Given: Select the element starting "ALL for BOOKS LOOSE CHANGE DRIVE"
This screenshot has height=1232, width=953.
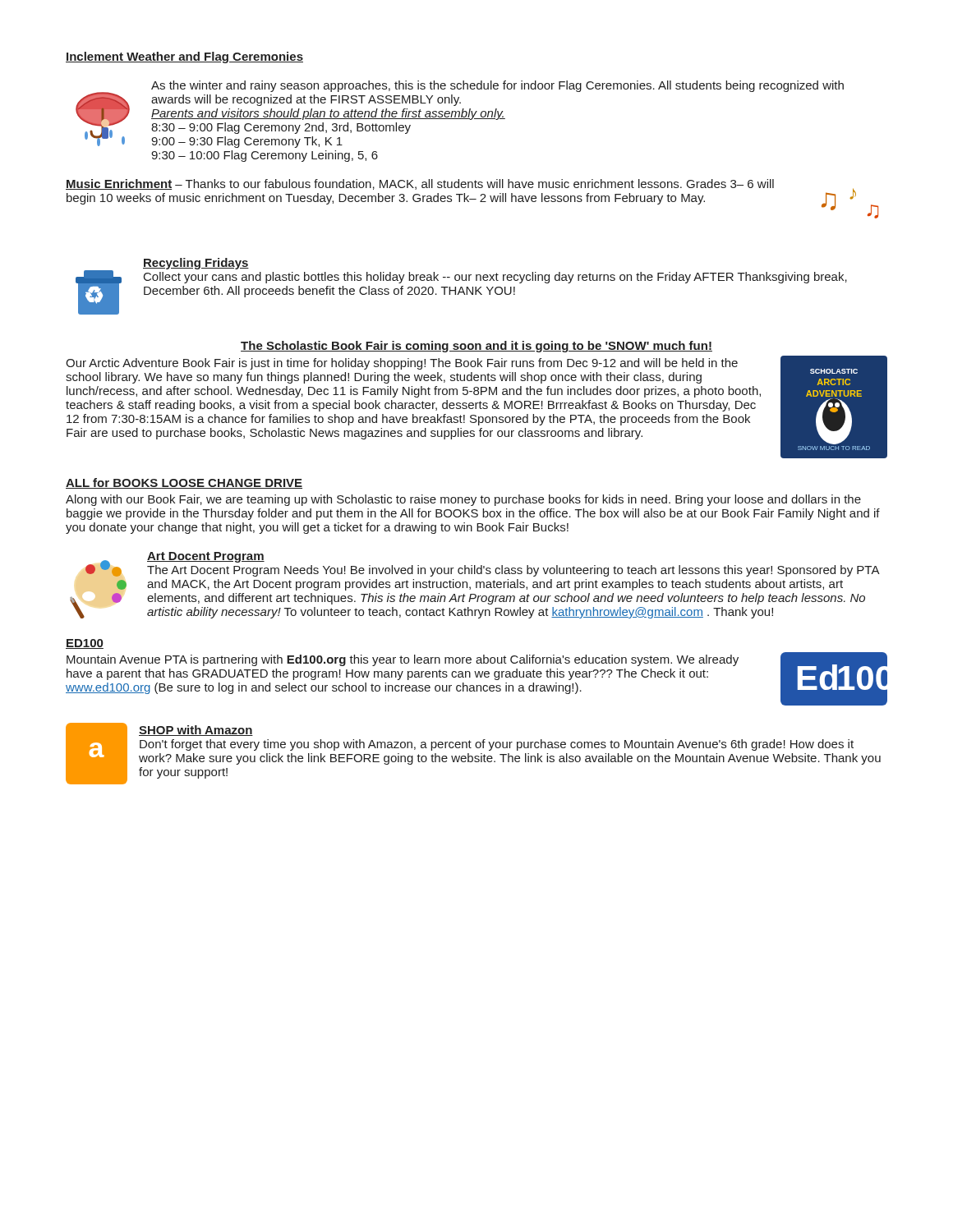Looking at the screenshot, I should tap(184, 483).
